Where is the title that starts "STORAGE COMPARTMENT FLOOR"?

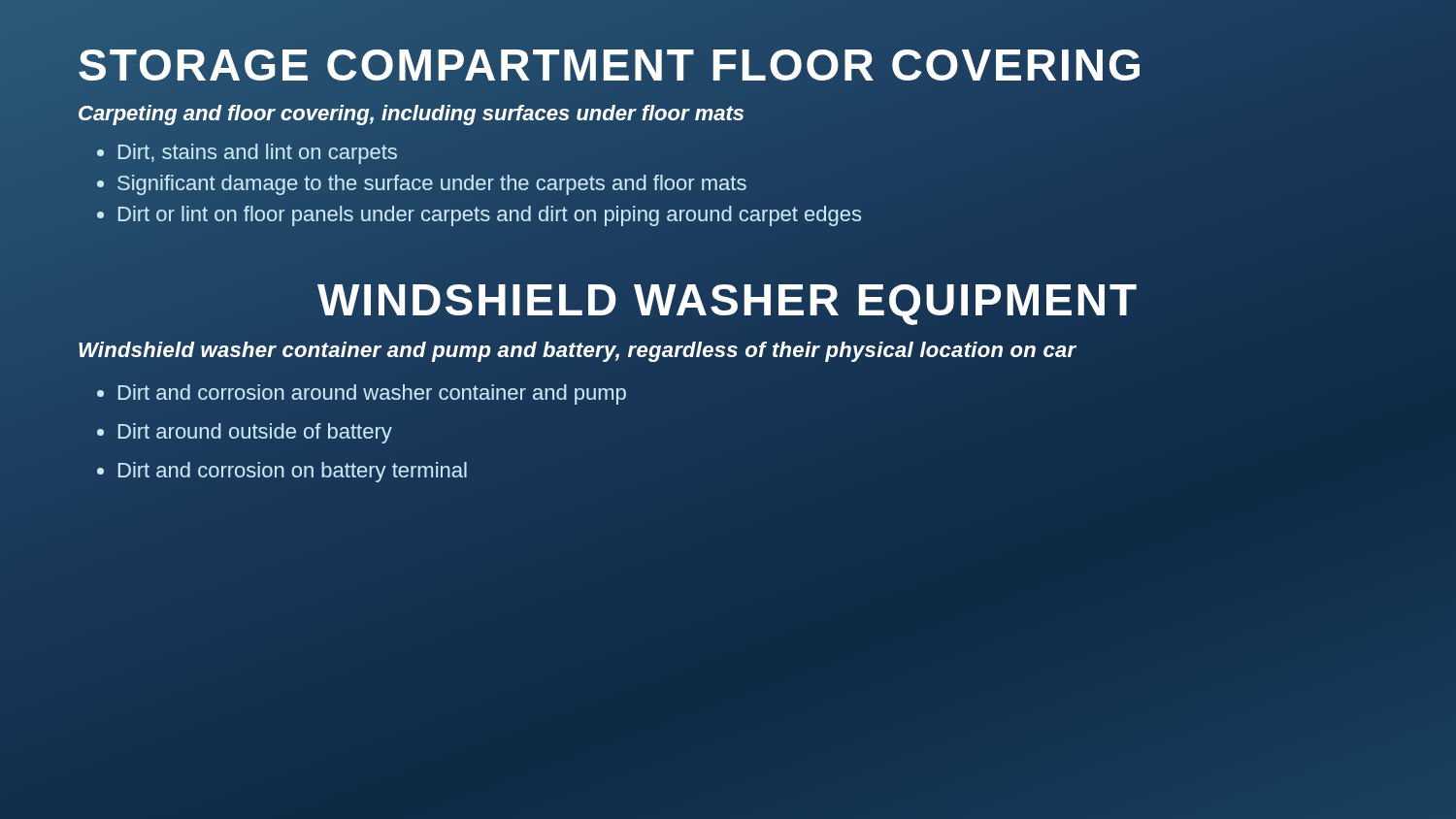coord(728,65)
